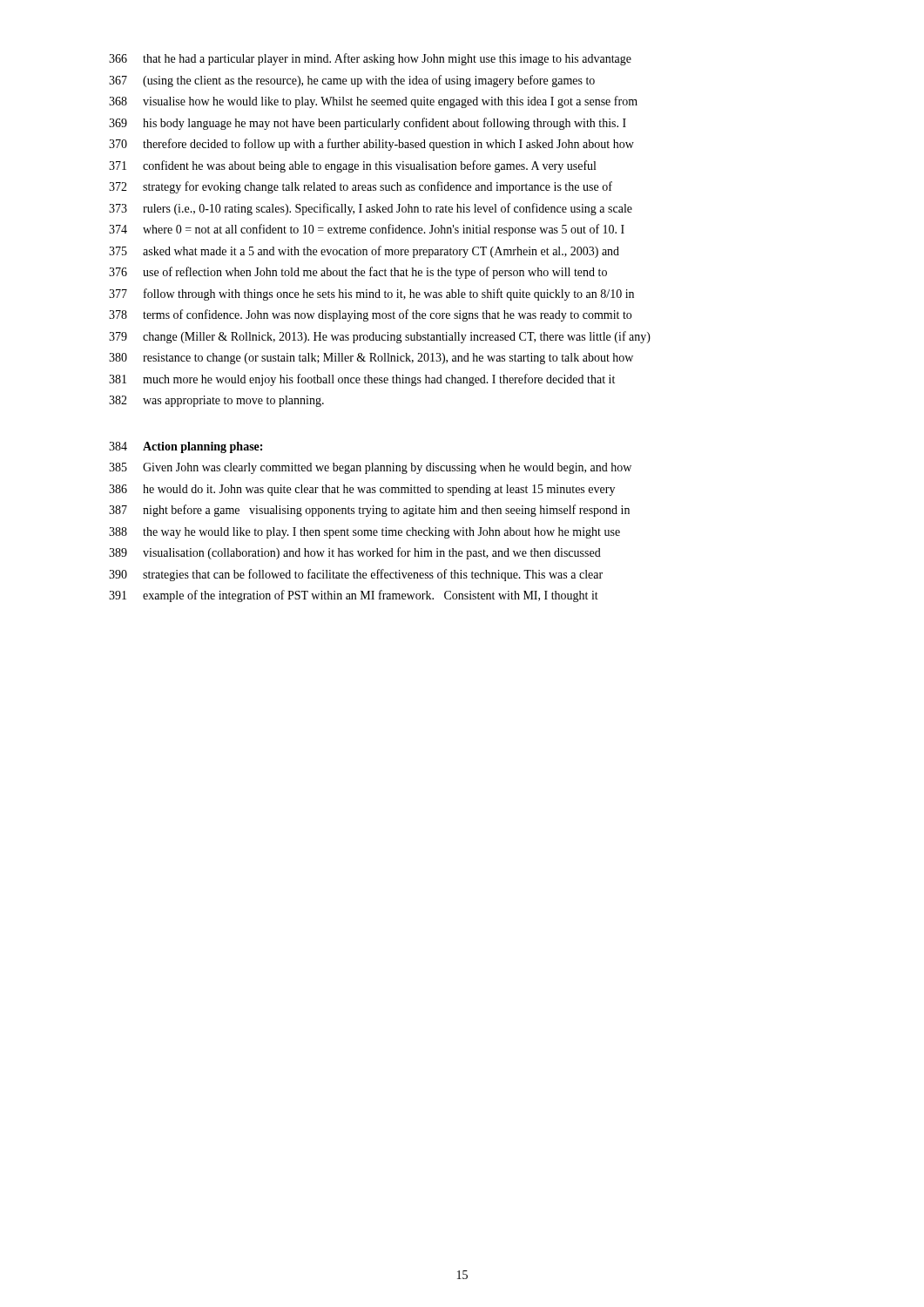Navigate to the text block starting "389 visualisation (collaboration) and how it"
The height and width of the screenshot is (1307, 924).
[462, 554]
